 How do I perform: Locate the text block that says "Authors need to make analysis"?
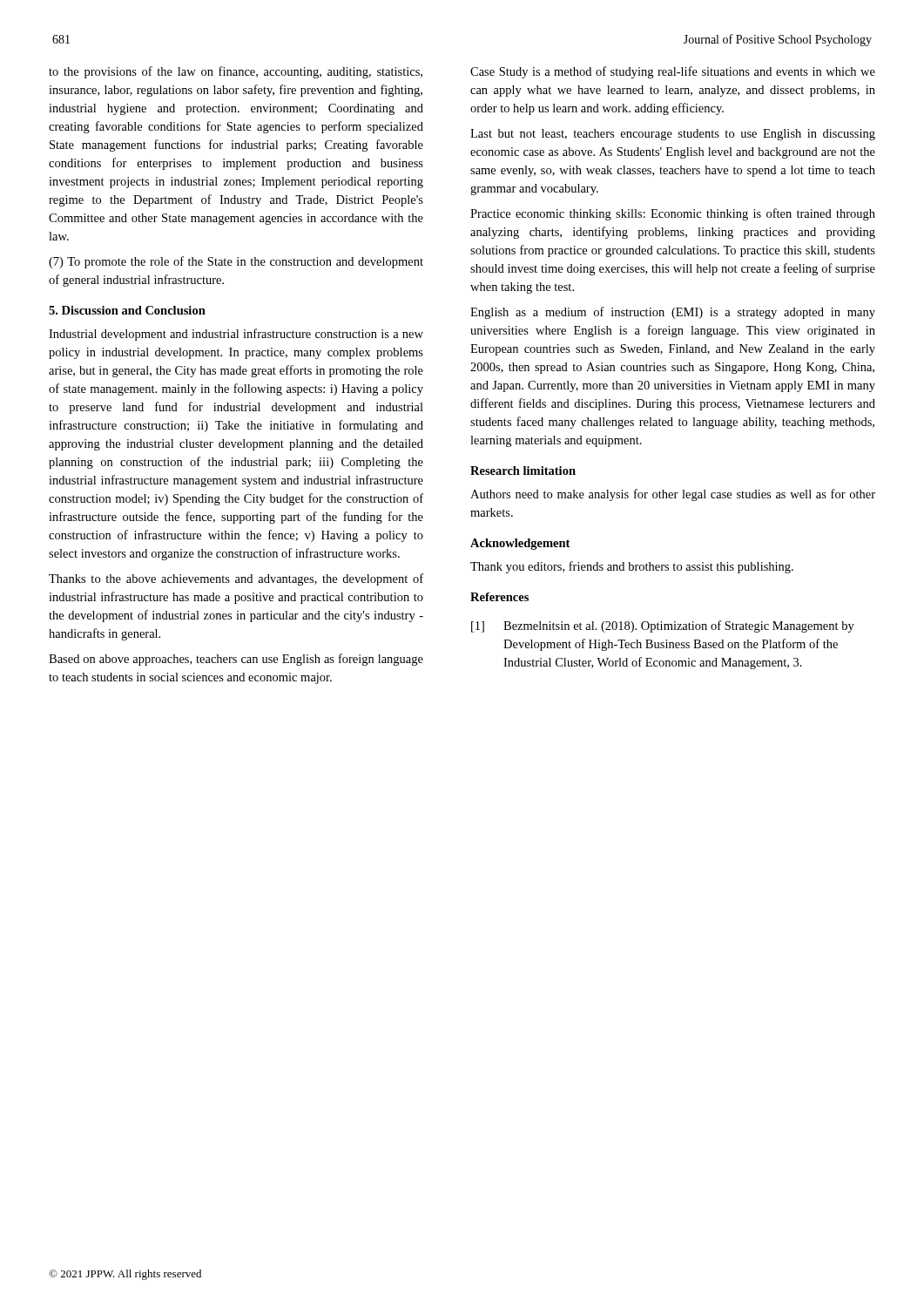[673, 504]
